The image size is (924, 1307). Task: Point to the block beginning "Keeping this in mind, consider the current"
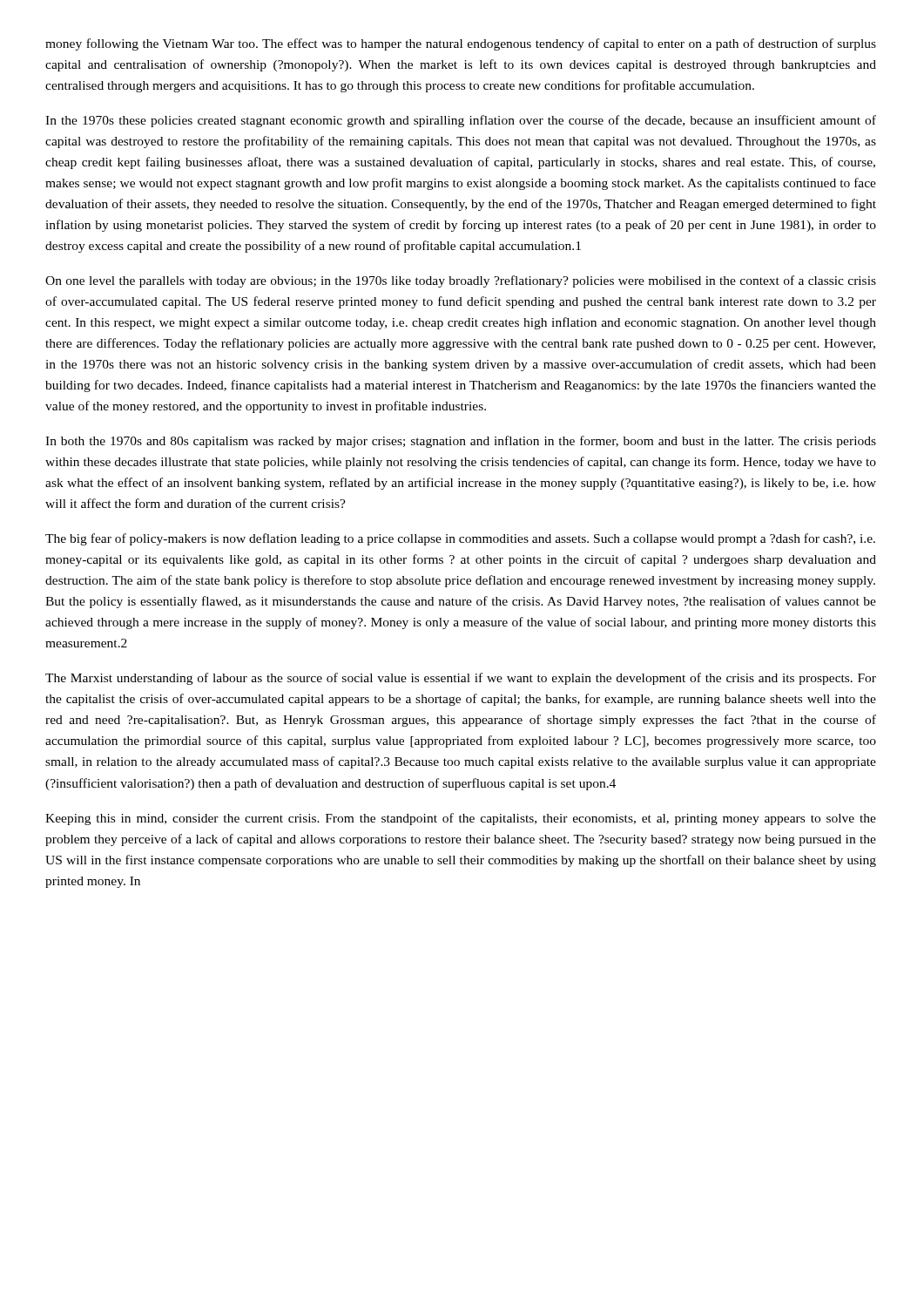tap(461, 849)
